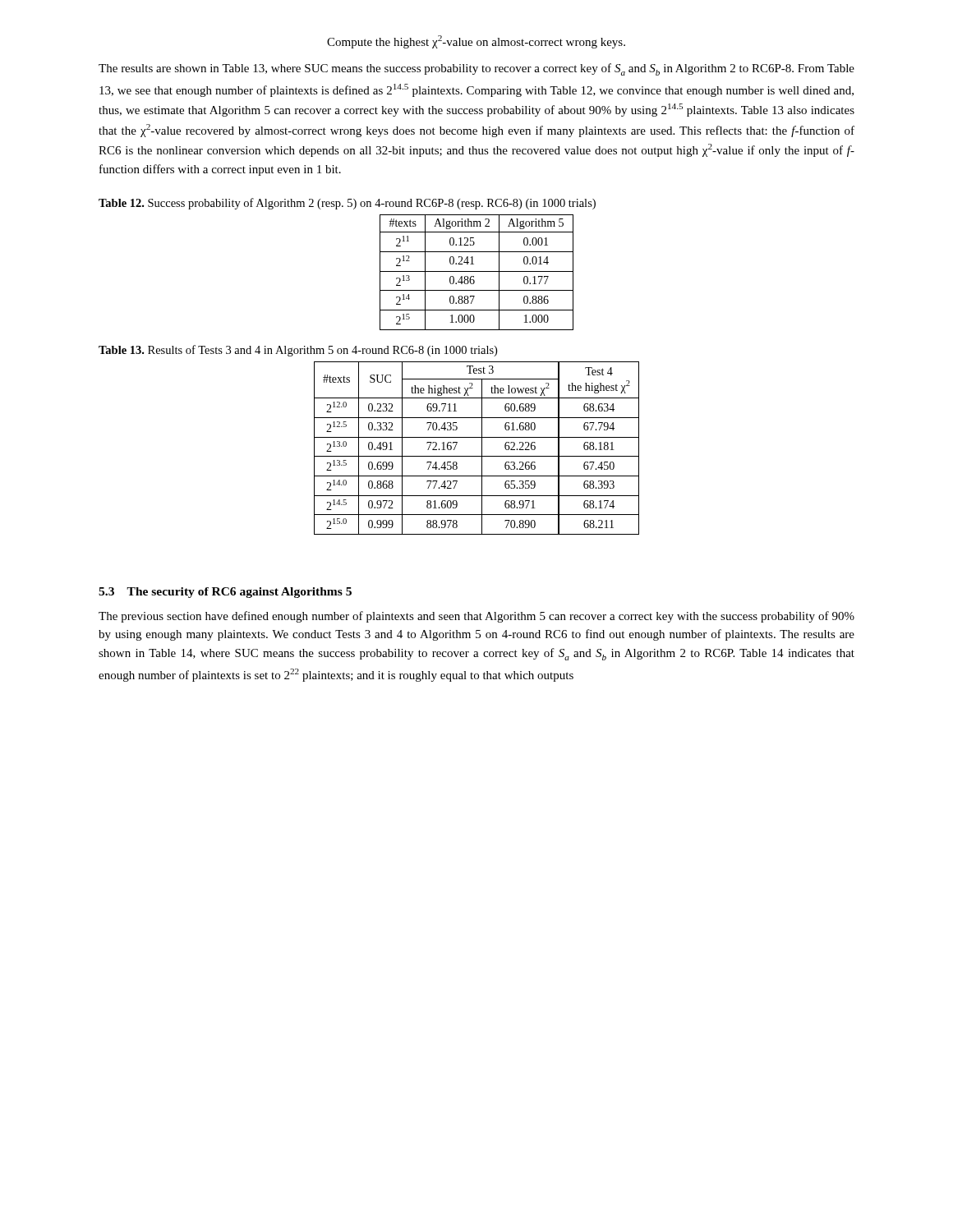Point to the caption beginning "Table 13. Results"
The image size is (953, 1232).
tap(298, 350)
